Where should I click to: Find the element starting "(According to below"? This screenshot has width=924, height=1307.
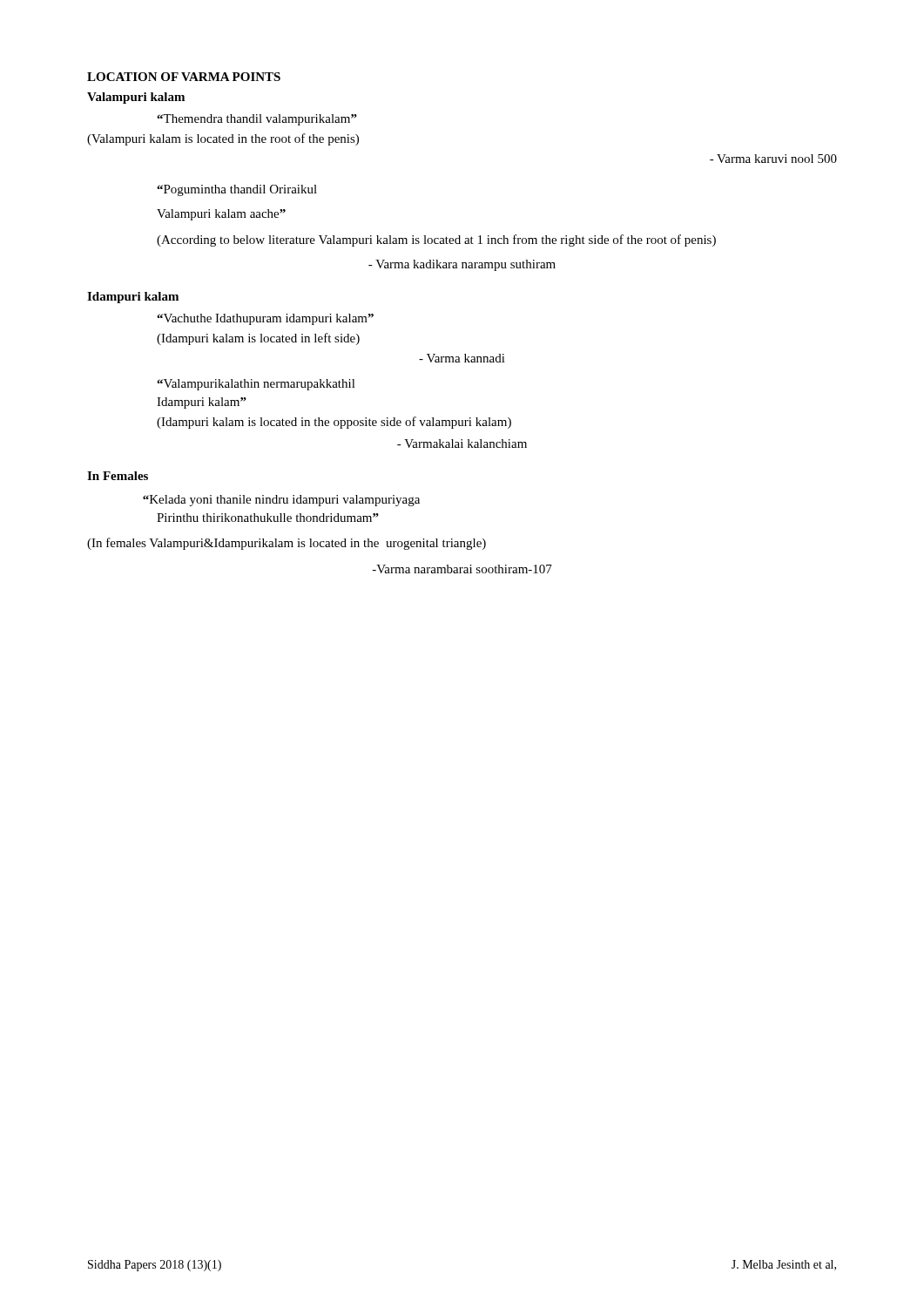point(437,240)
